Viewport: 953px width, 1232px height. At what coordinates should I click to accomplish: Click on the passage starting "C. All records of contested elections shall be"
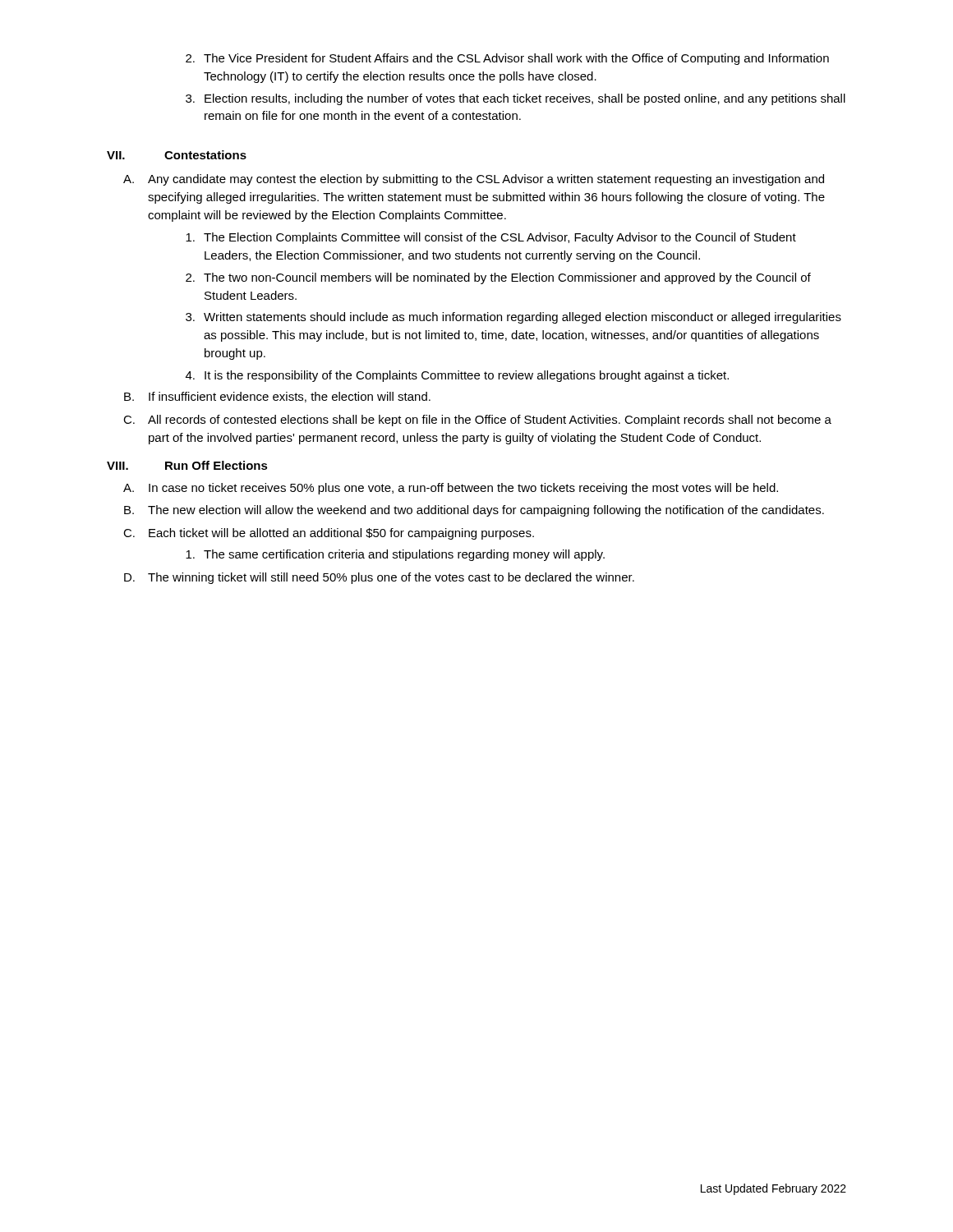coord(485,428)
